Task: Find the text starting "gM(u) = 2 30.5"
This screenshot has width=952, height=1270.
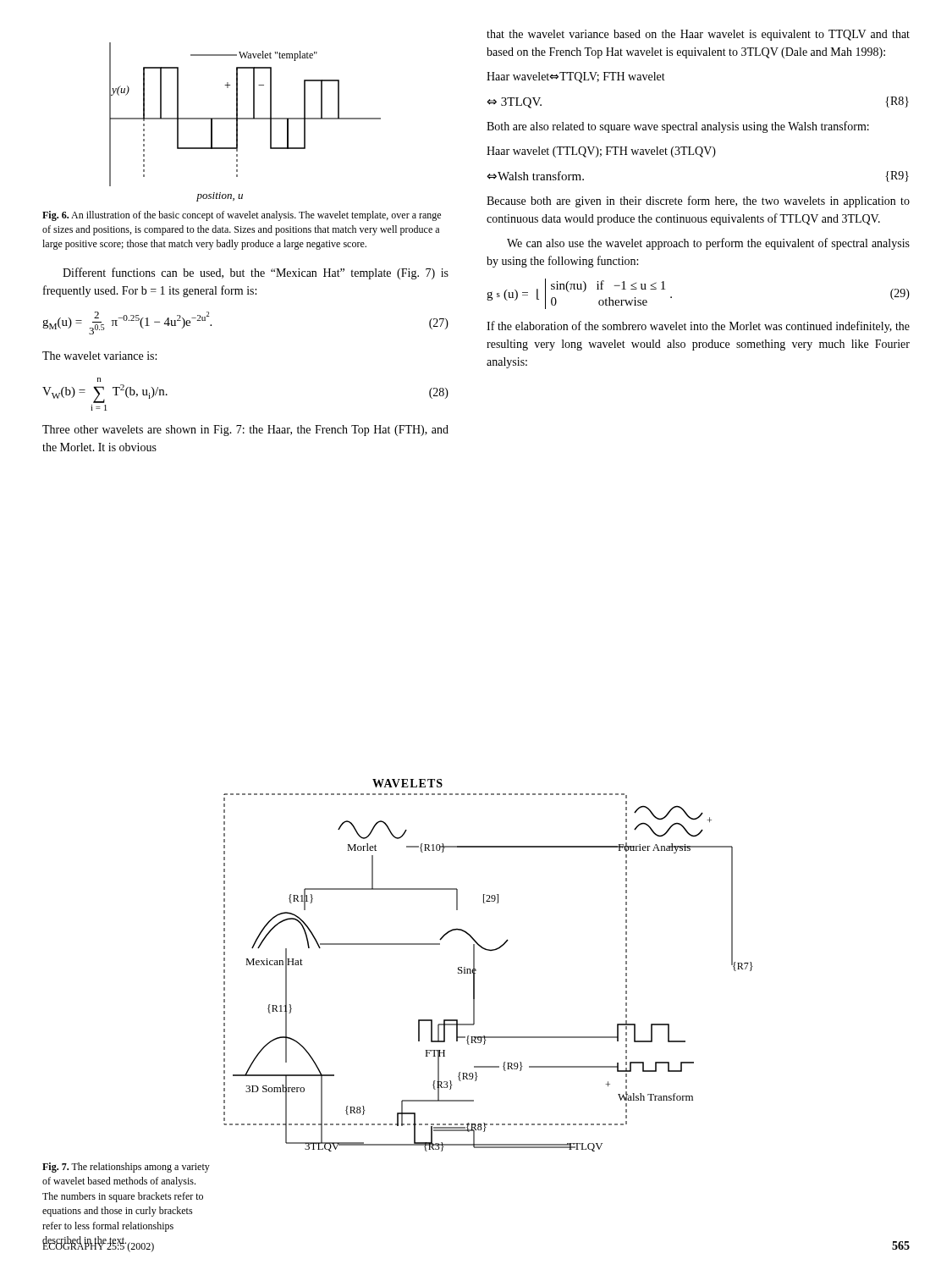Action: [140, 323]
